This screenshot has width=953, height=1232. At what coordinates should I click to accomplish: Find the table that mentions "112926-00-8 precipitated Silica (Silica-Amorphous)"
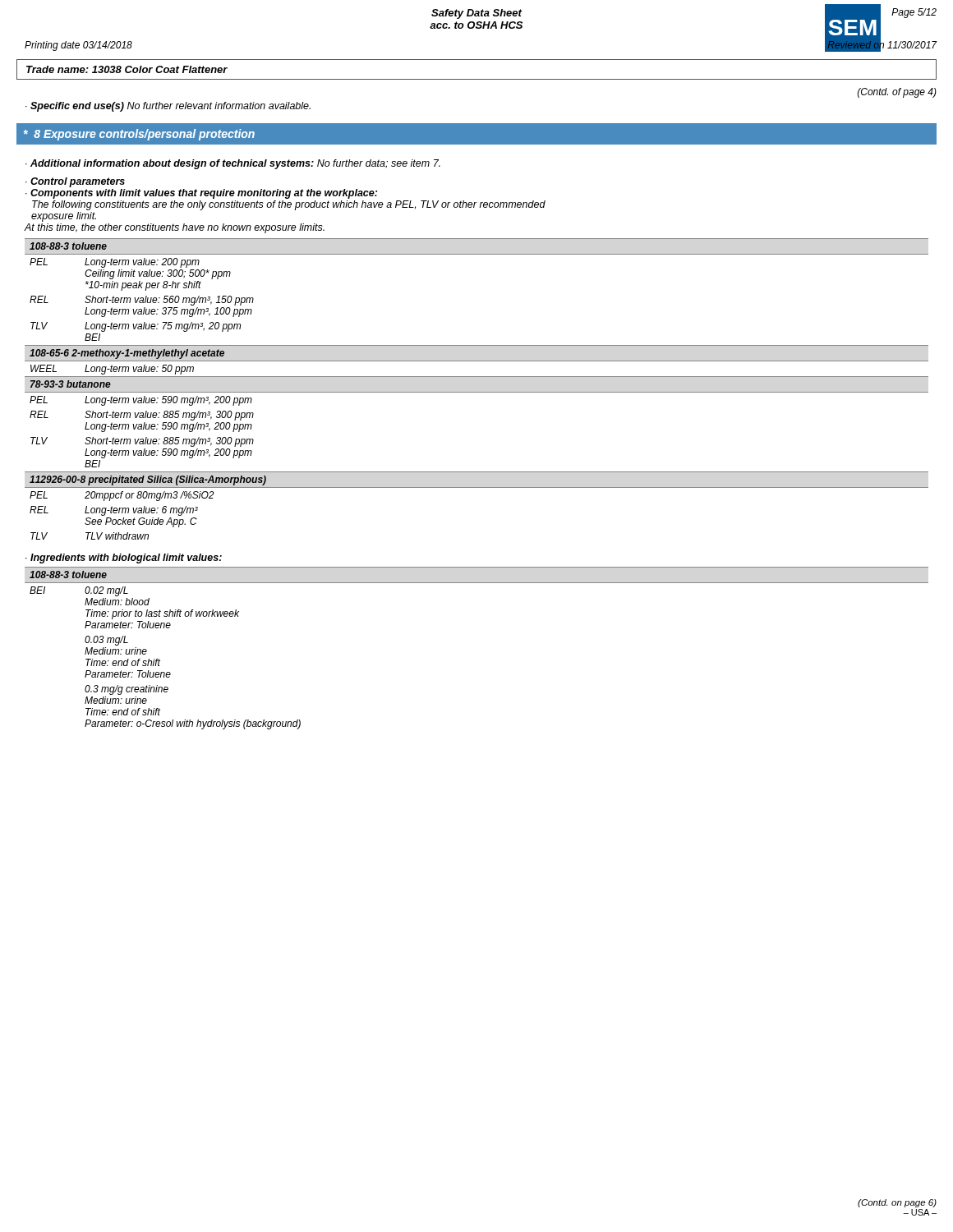coord(476,391)
